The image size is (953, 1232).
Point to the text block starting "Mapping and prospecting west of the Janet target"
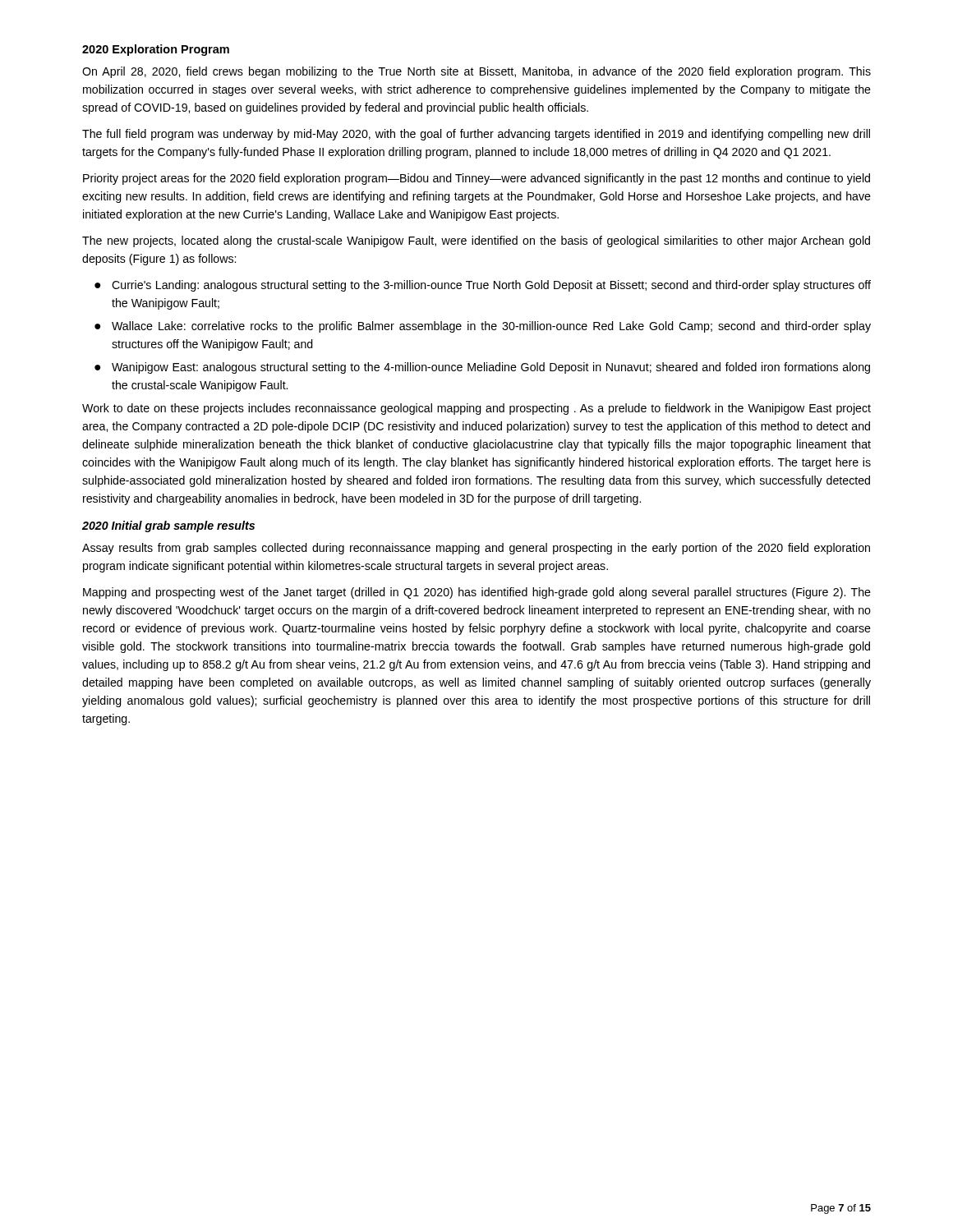476,655
